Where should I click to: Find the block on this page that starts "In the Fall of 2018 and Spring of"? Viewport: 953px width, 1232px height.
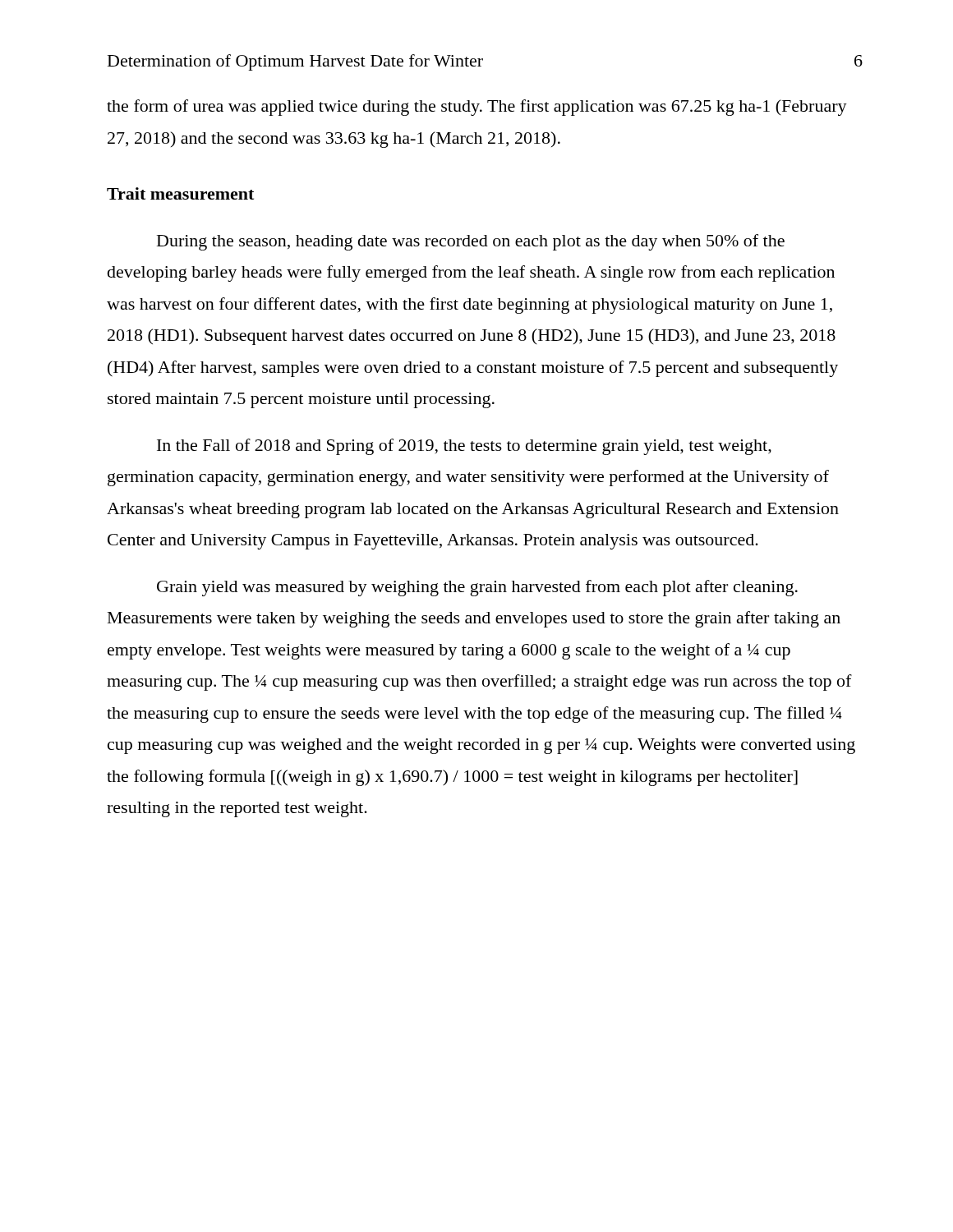pyautogui.click(x=473, y=492)
